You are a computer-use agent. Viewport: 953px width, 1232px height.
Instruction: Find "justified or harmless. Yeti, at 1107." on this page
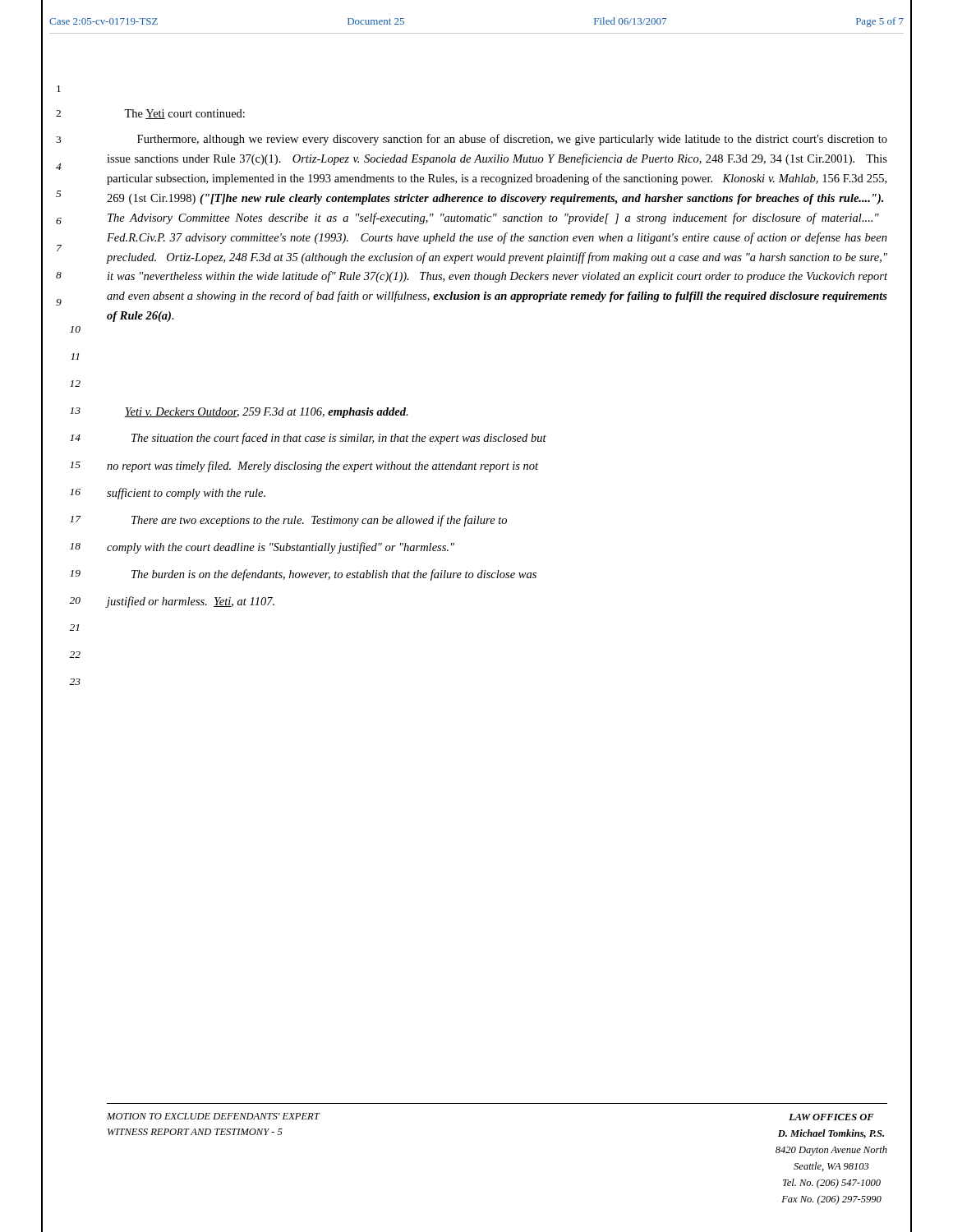coord(191,601)
